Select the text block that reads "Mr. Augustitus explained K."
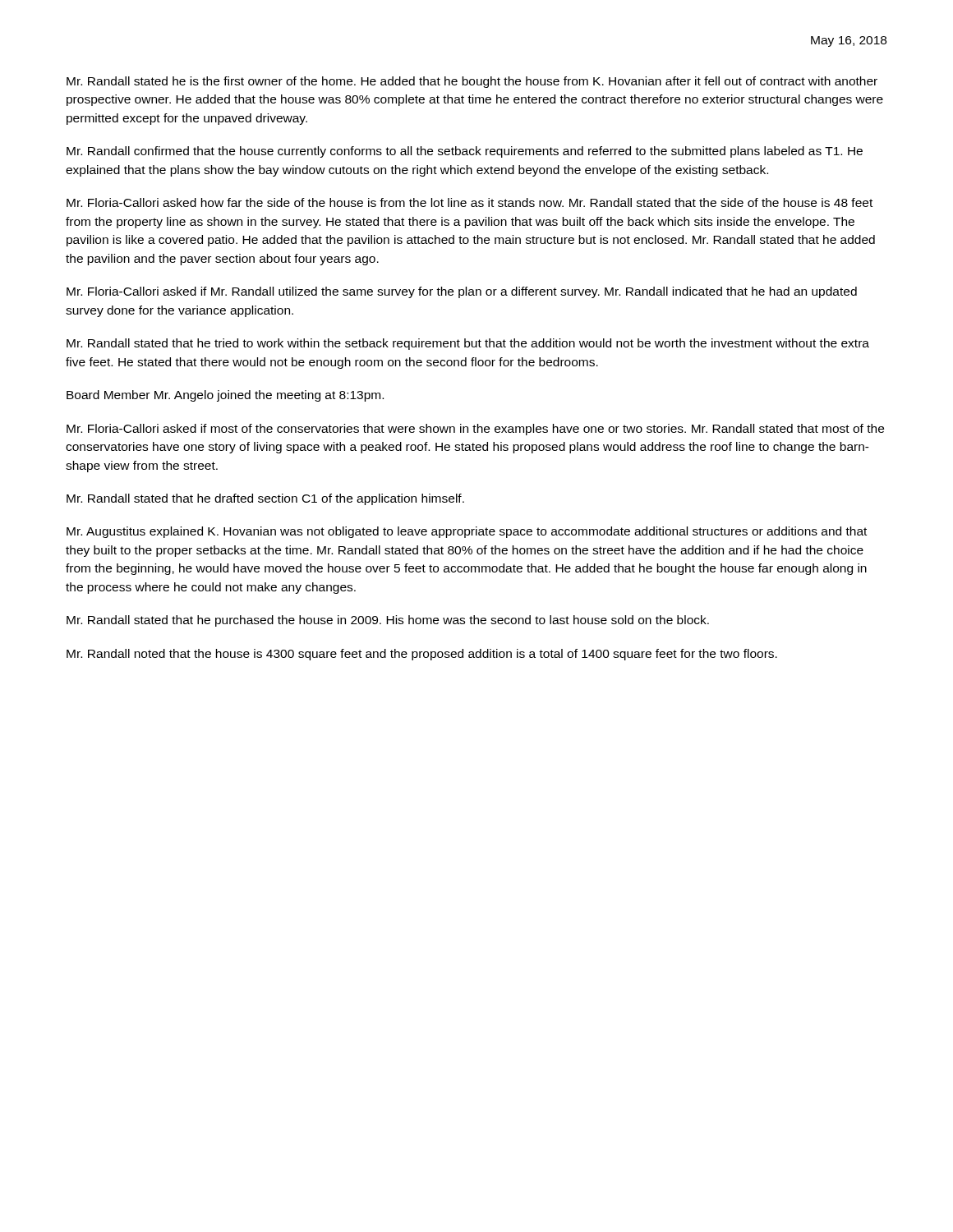 tap(466, 559)
